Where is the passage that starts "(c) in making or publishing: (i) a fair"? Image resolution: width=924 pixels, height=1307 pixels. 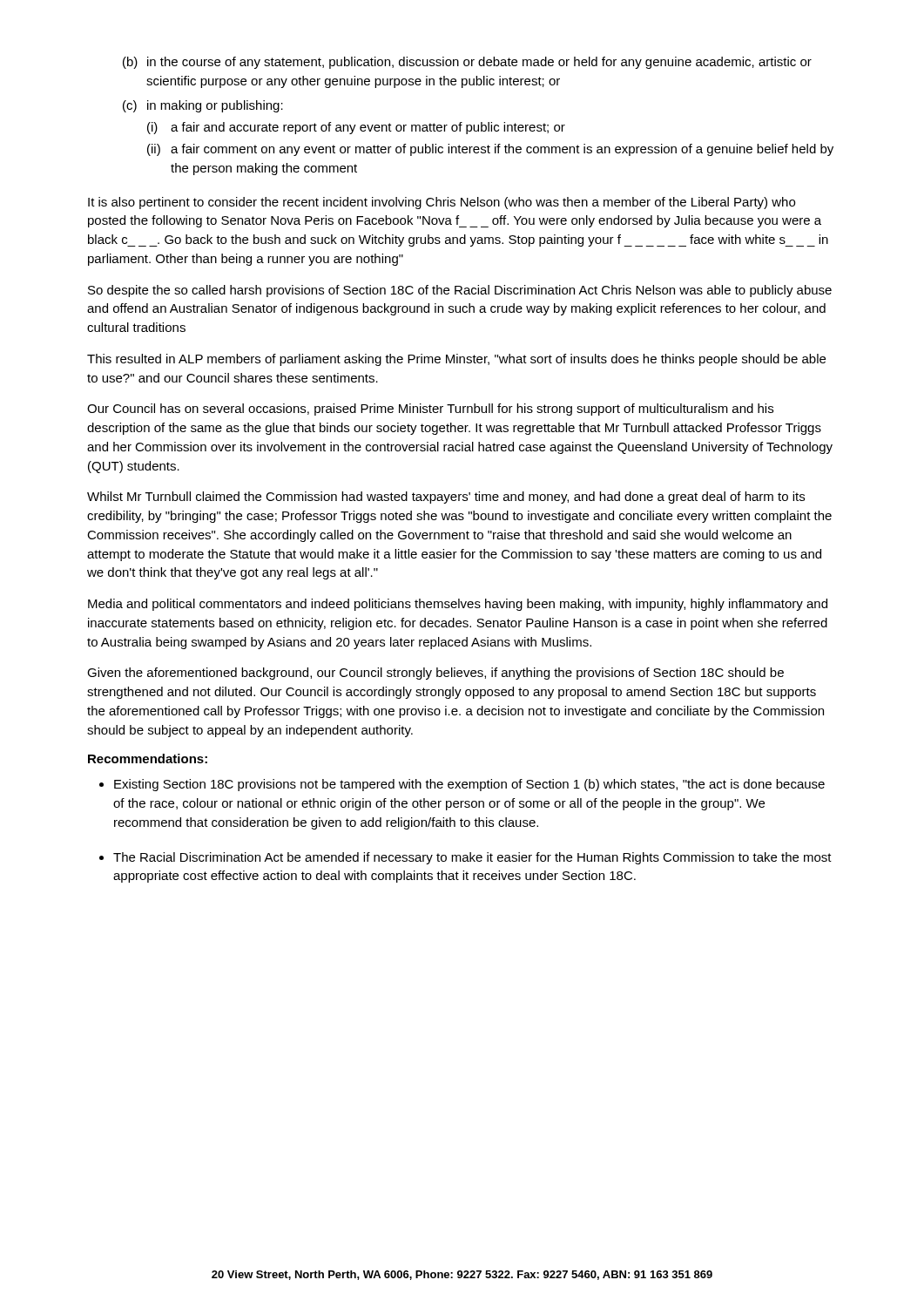point(479,138)
